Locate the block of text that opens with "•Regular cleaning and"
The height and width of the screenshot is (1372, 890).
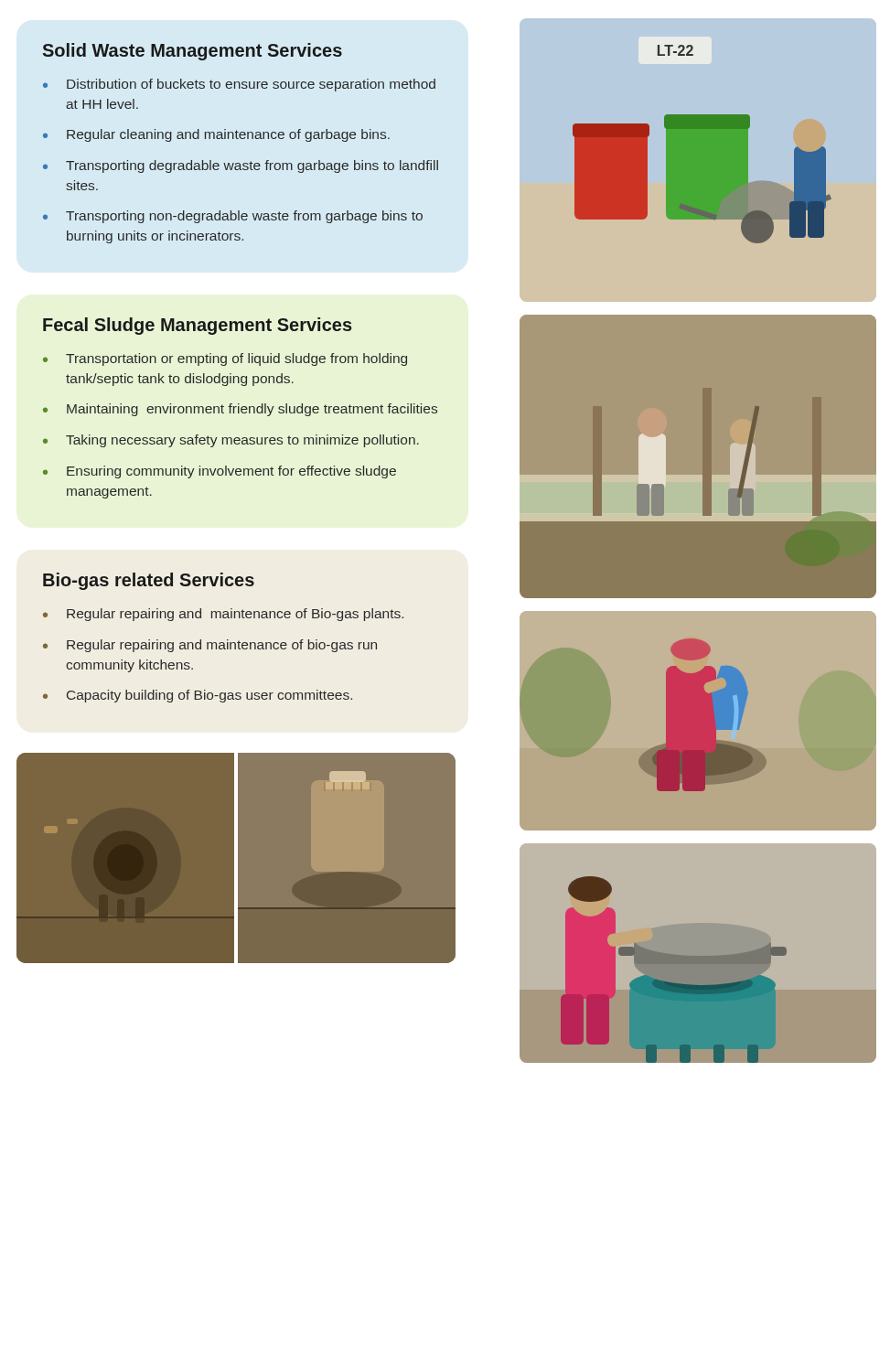click(216, 135)
